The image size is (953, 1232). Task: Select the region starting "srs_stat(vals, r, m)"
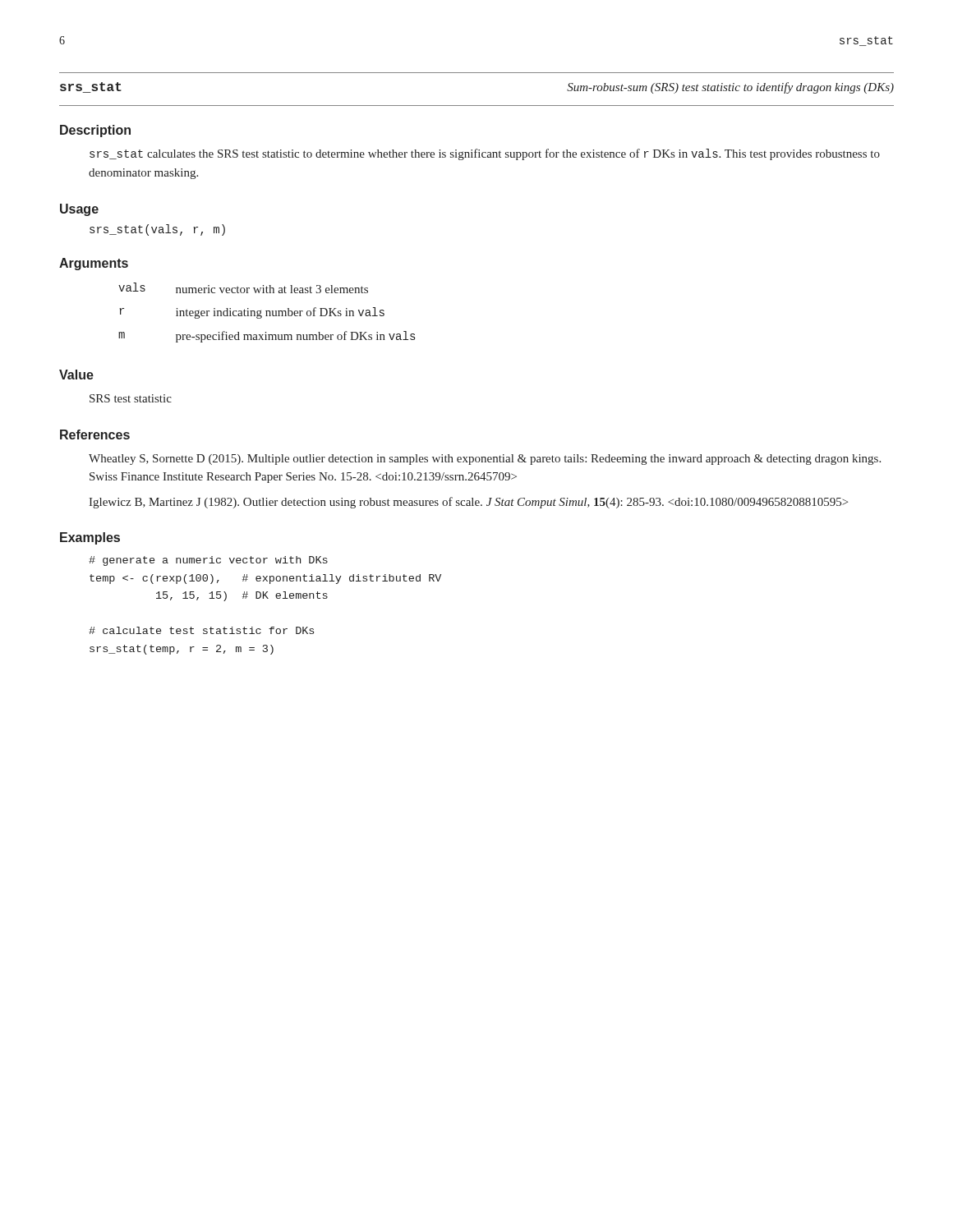tap(158, 230)
